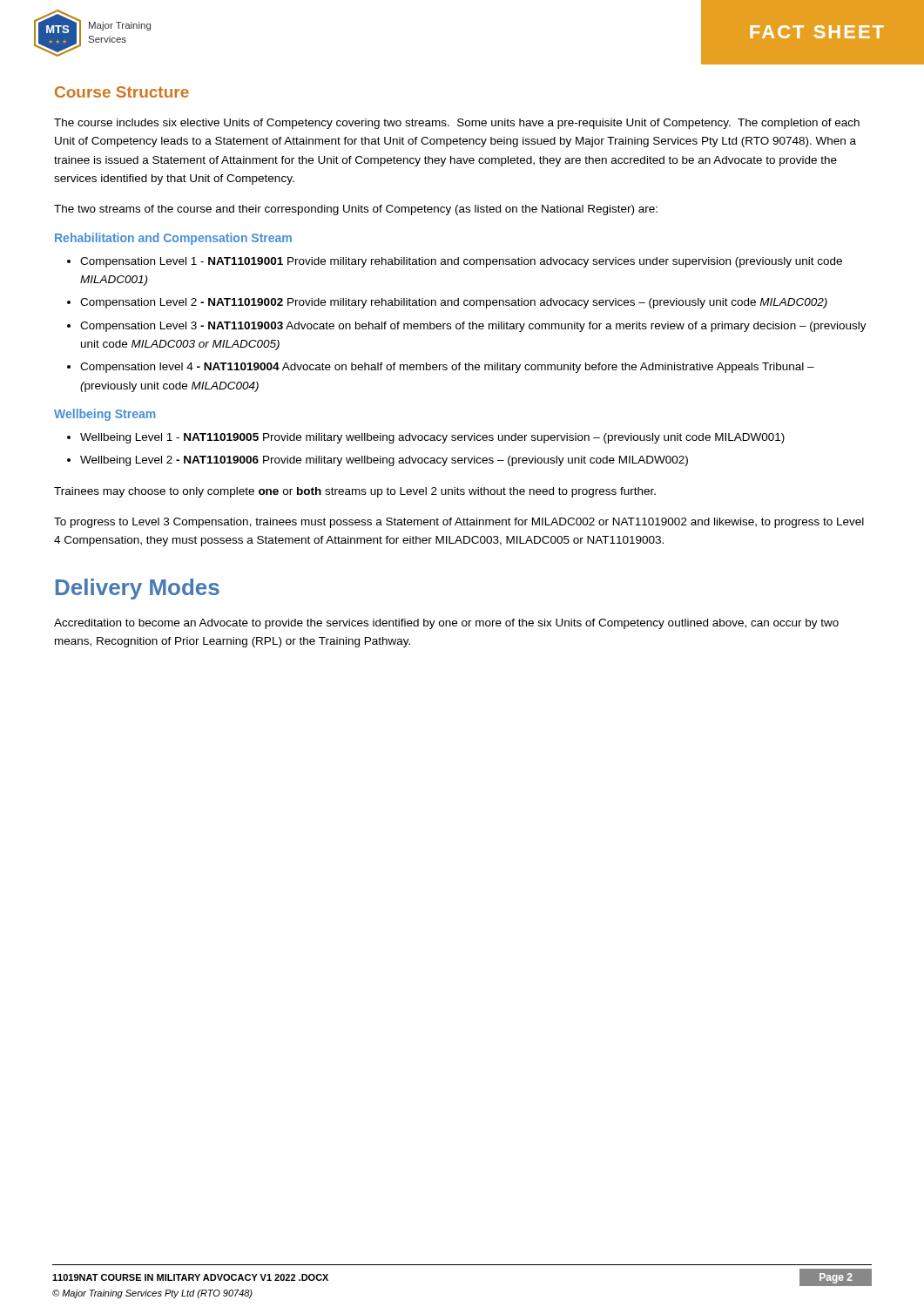924x1307 pixels.
Task: Navigate to the region starting "Compensation Level 2"
Action: (454, 302)
